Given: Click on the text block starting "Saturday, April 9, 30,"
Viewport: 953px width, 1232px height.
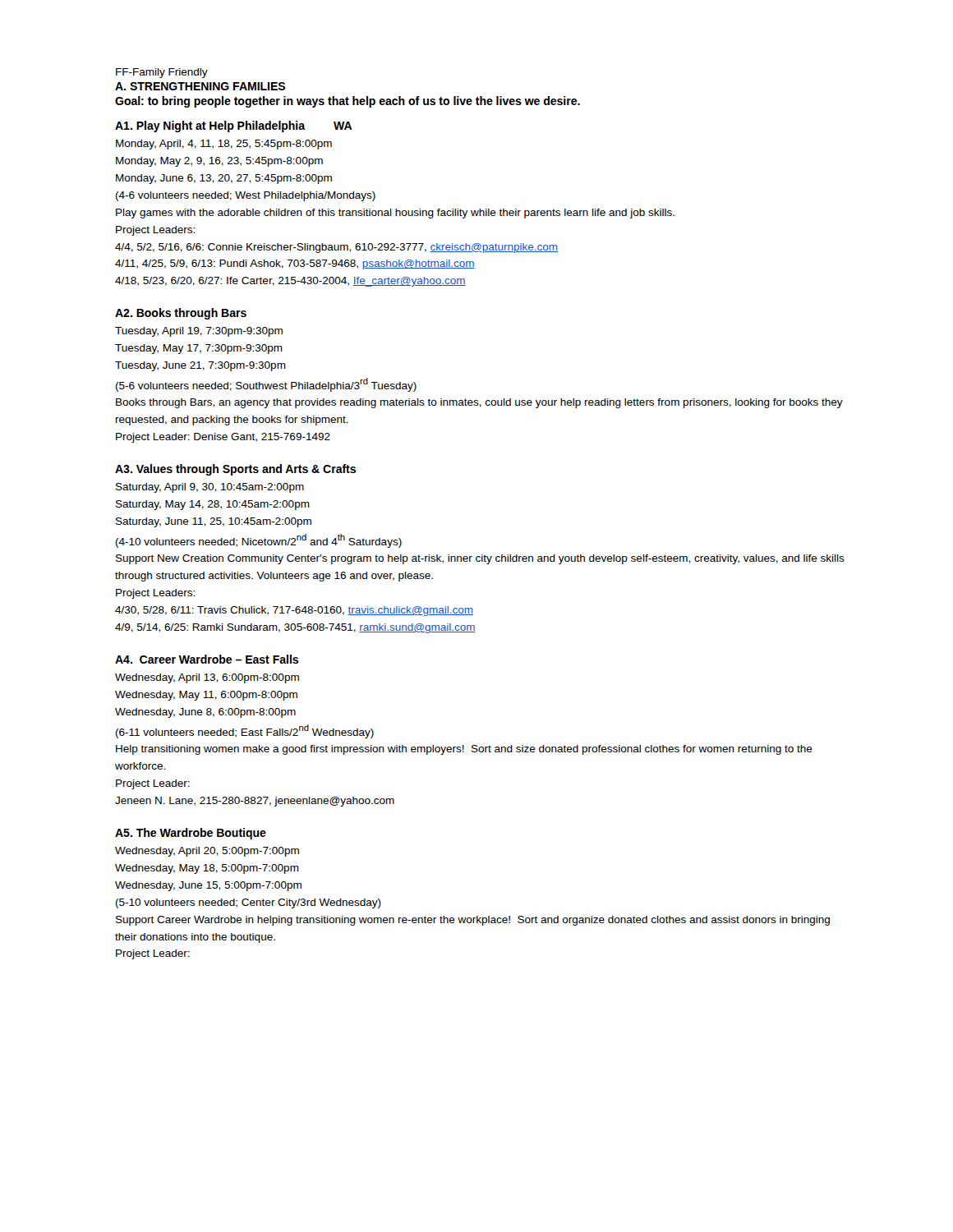Looking at the screenshot, I should 480,557.
